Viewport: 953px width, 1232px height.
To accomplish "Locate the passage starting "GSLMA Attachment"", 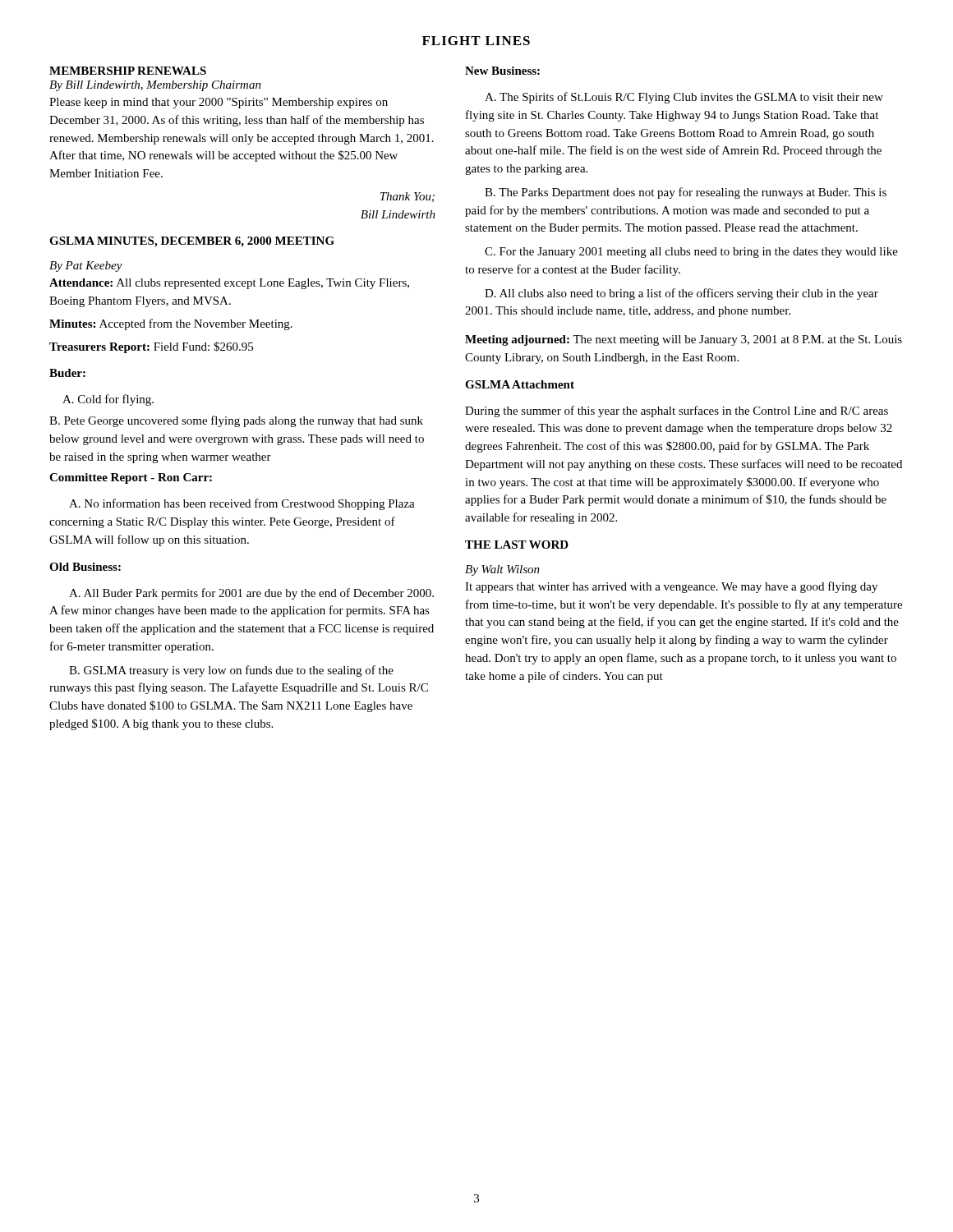I will click(520, 384).
